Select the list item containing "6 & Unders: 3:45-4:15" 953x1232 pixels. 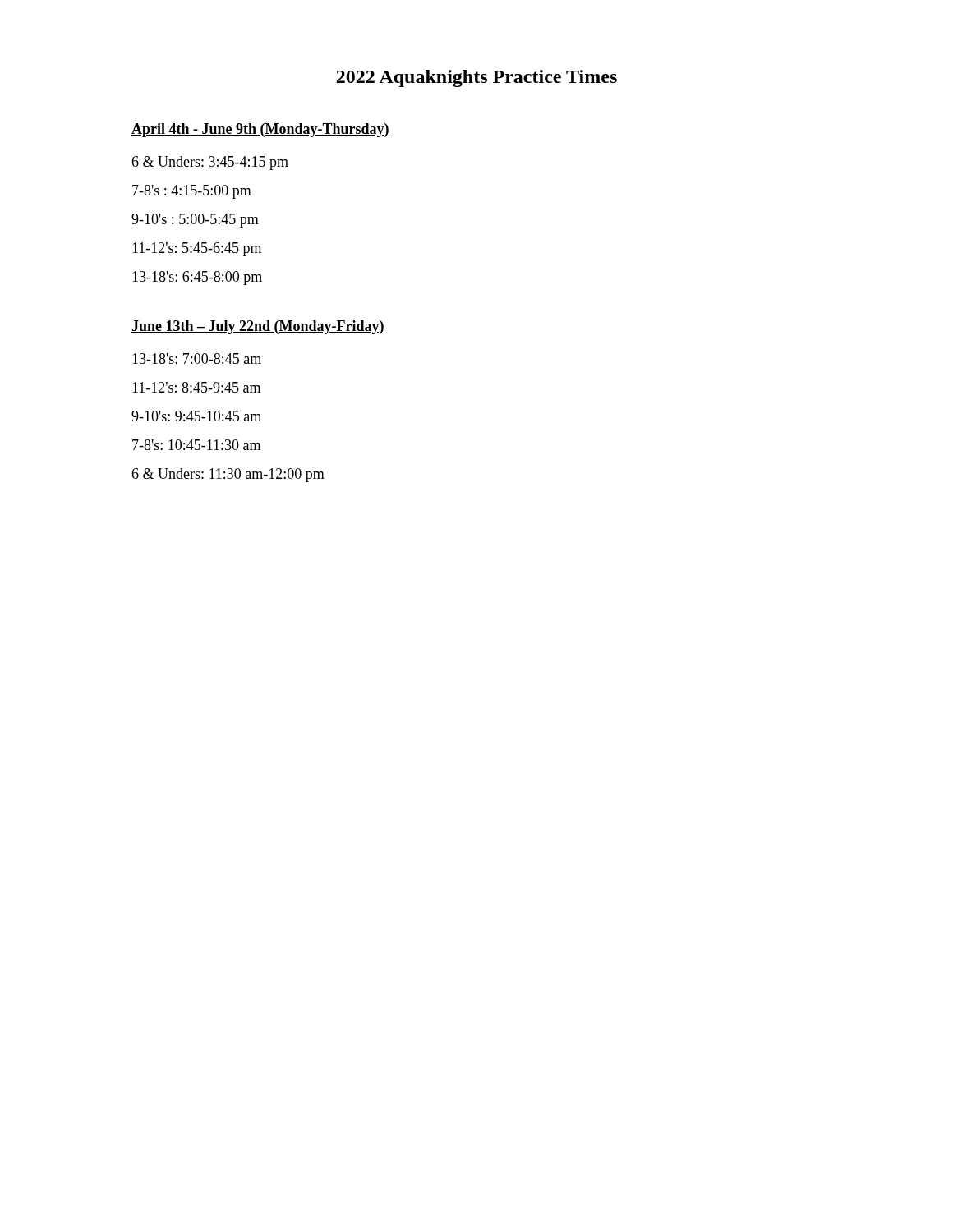210,162
